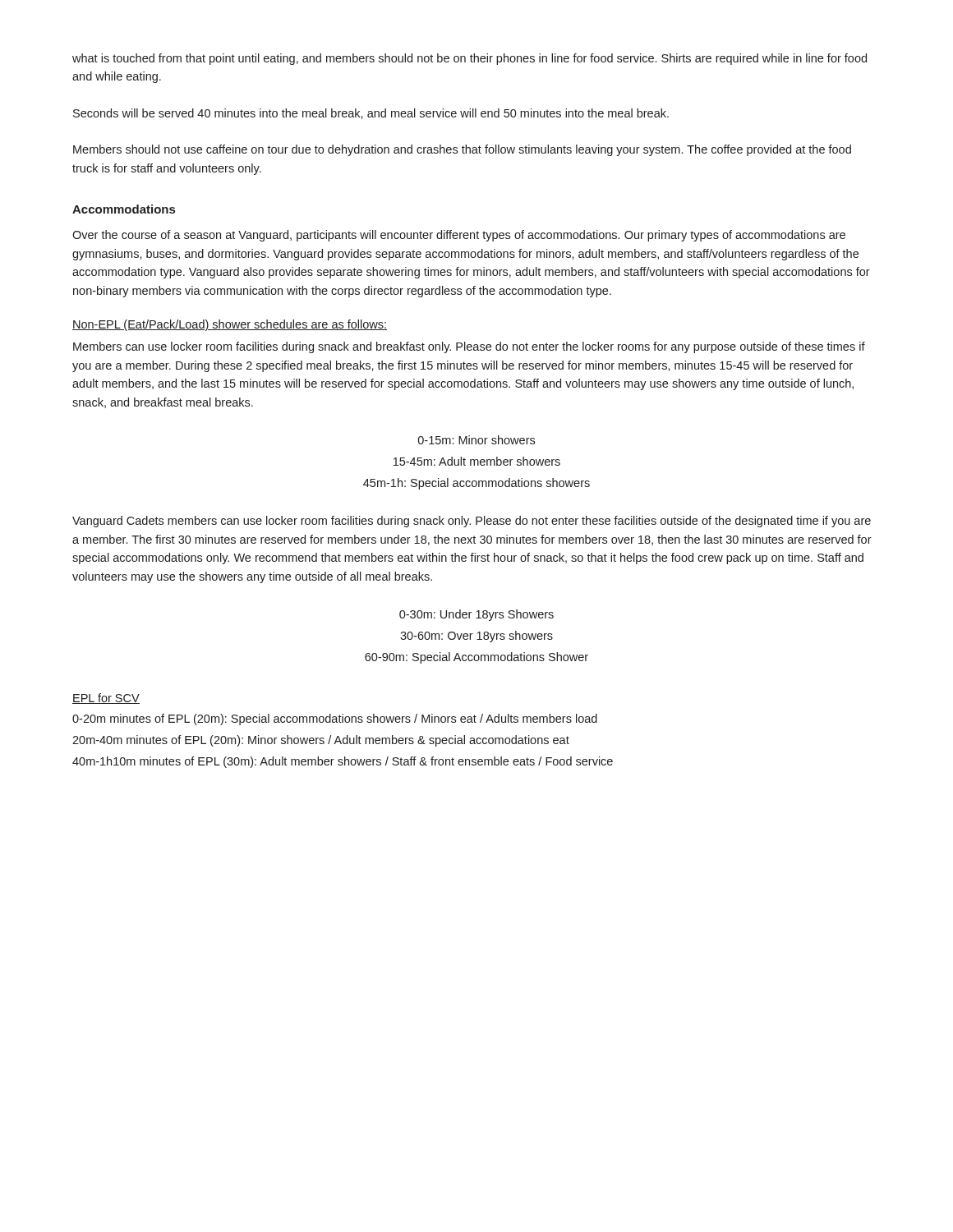Where is the passage that starts "what is touched from"?
This screenshot has width=953, height=1232.
point(470,68)
